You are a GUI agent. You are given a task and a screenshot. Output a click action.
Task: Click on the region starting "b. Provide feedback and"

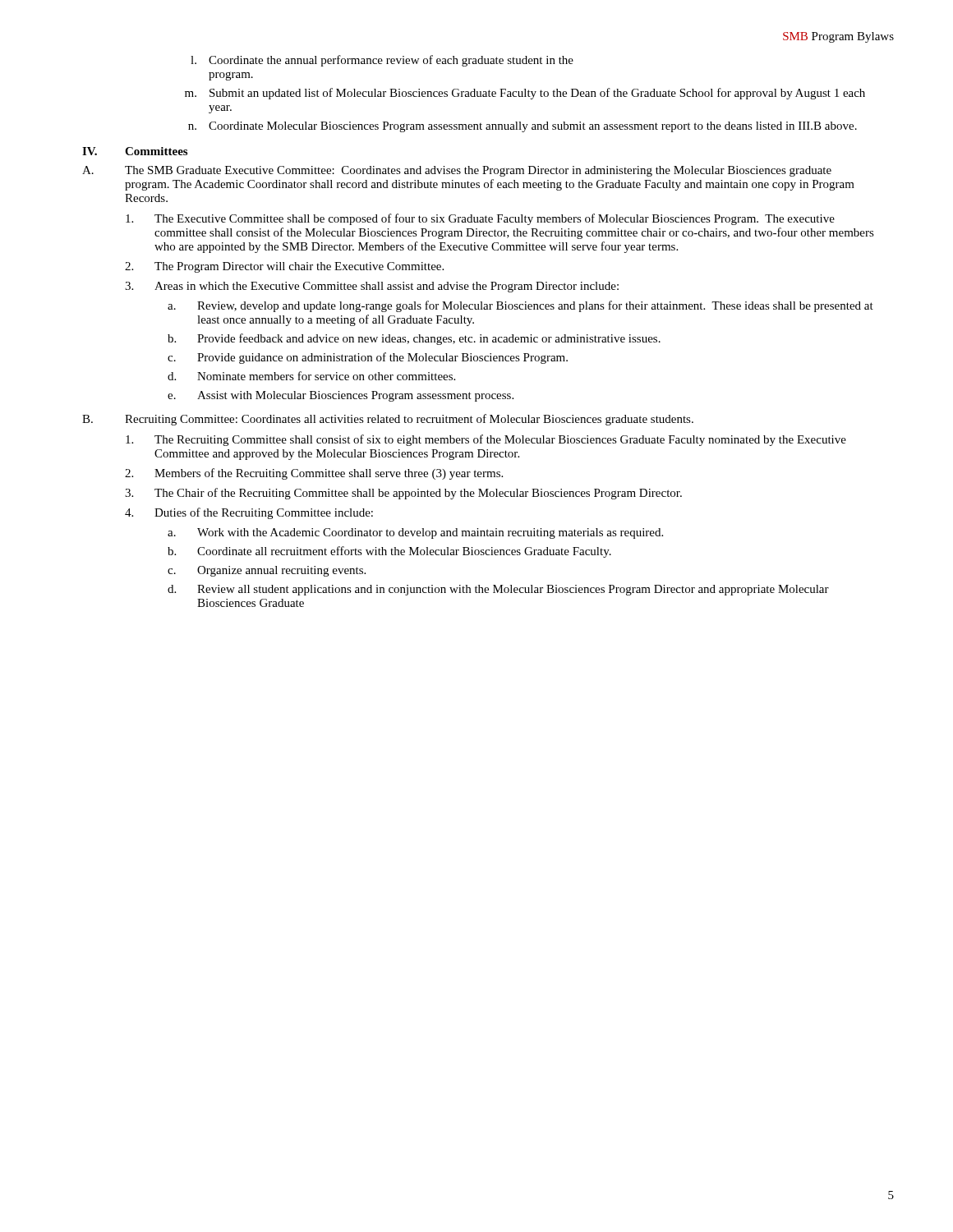[523, 339]
